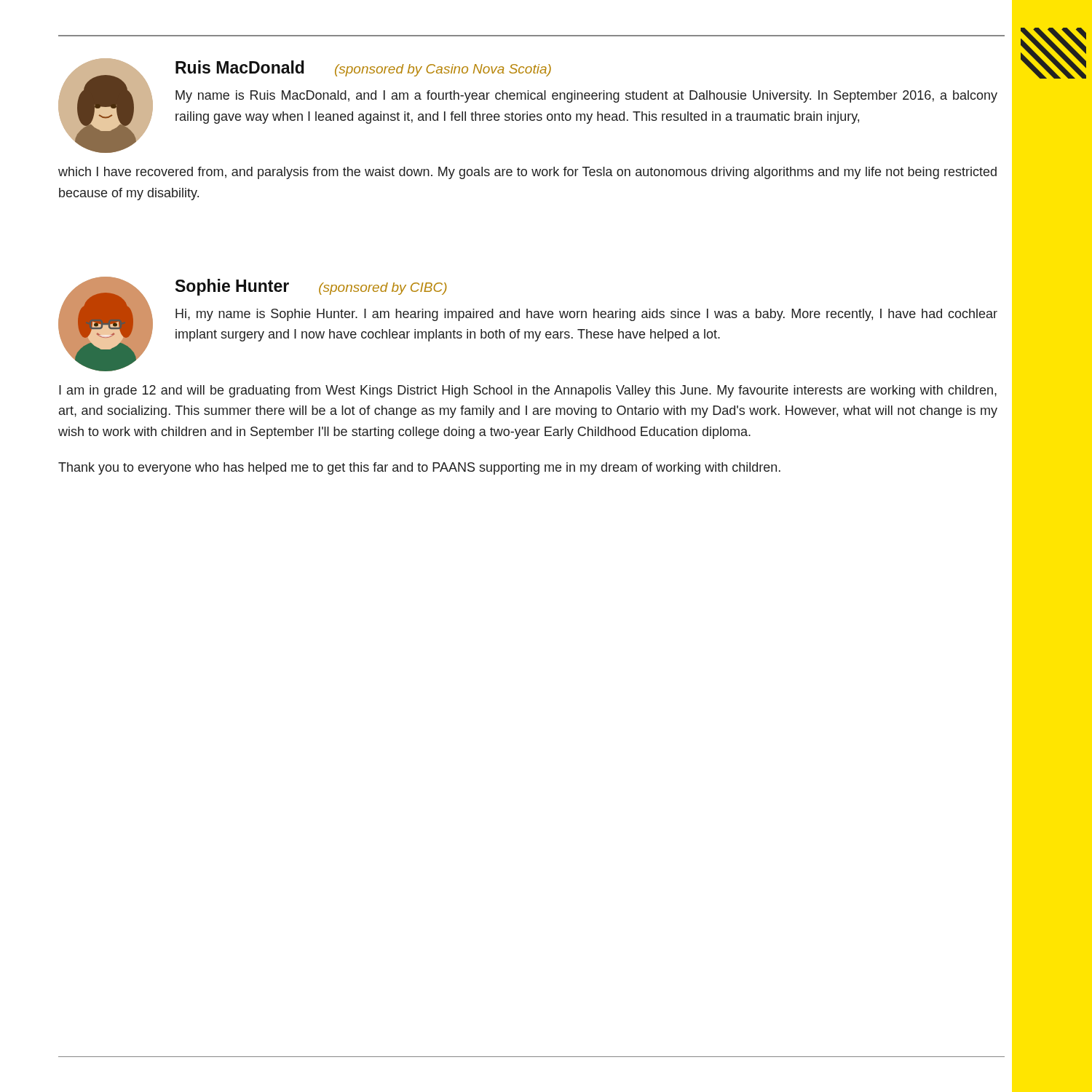
Task: Point to "Sophie Hunter"
Action: (x=232, y=286)
